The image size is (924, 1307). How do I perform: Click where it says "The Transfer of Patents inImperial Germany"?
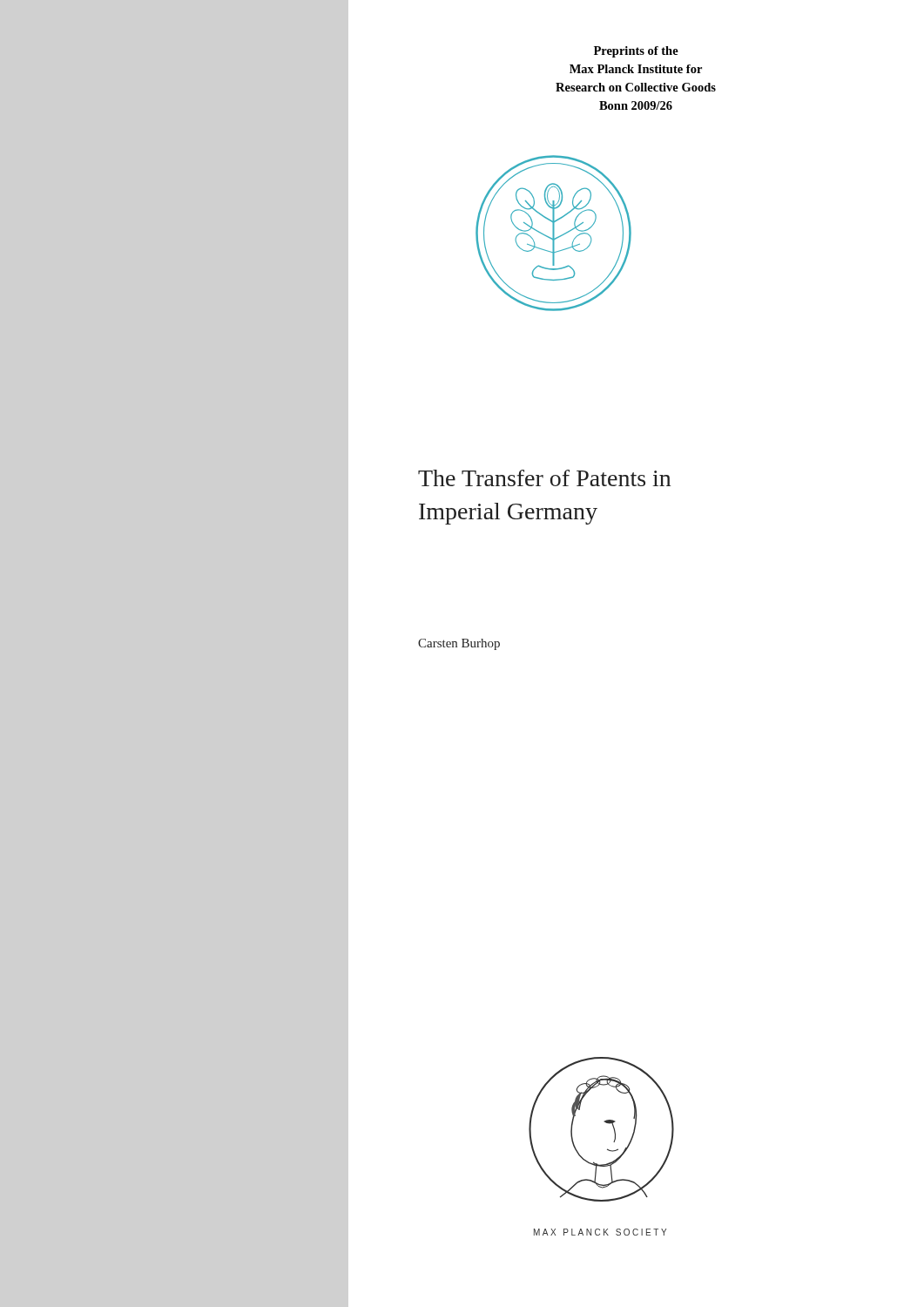click(x=636, y=495)
